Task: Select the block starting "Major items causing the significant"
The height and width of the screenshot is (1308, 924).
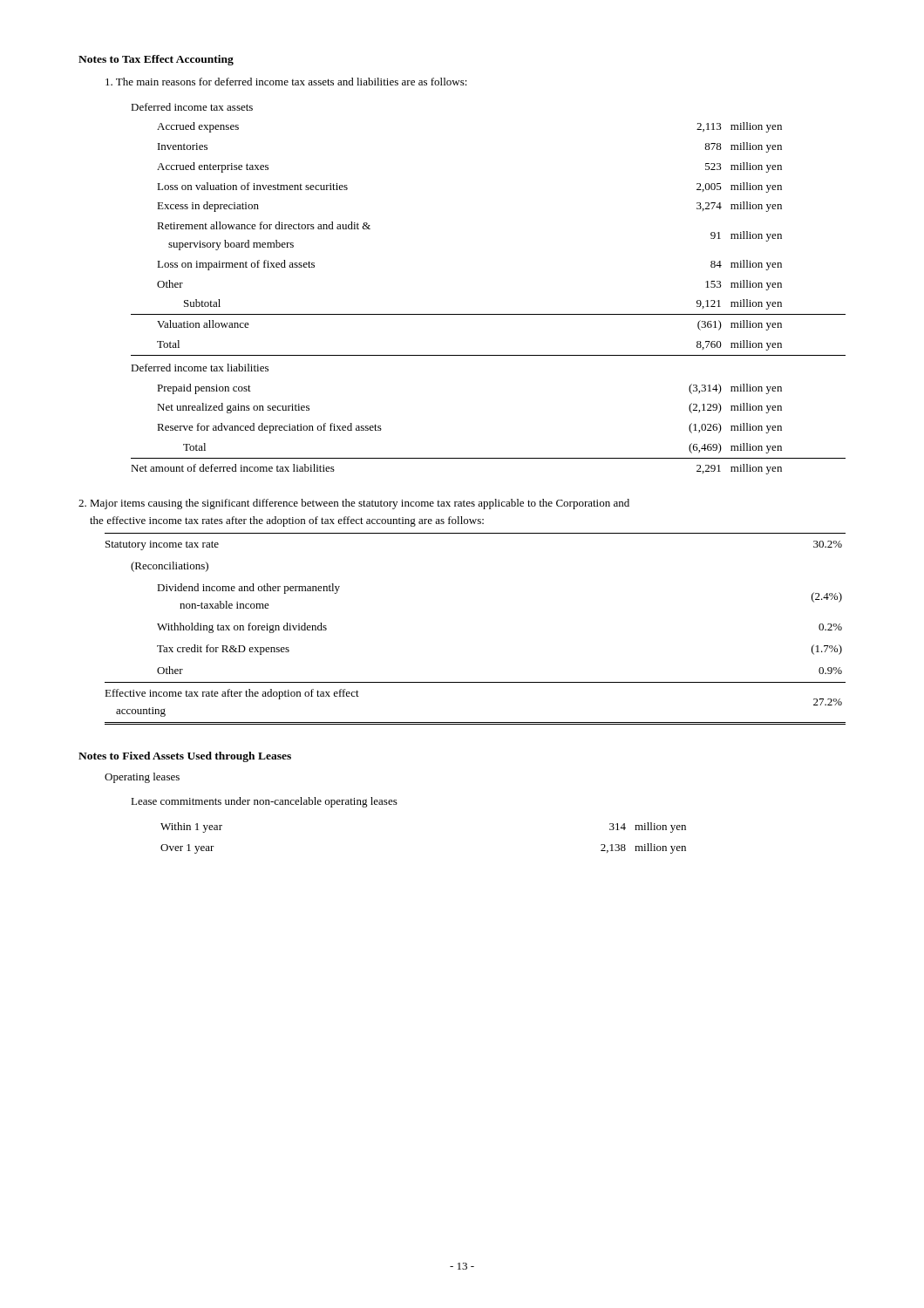Action: click(x=354, y=511)
